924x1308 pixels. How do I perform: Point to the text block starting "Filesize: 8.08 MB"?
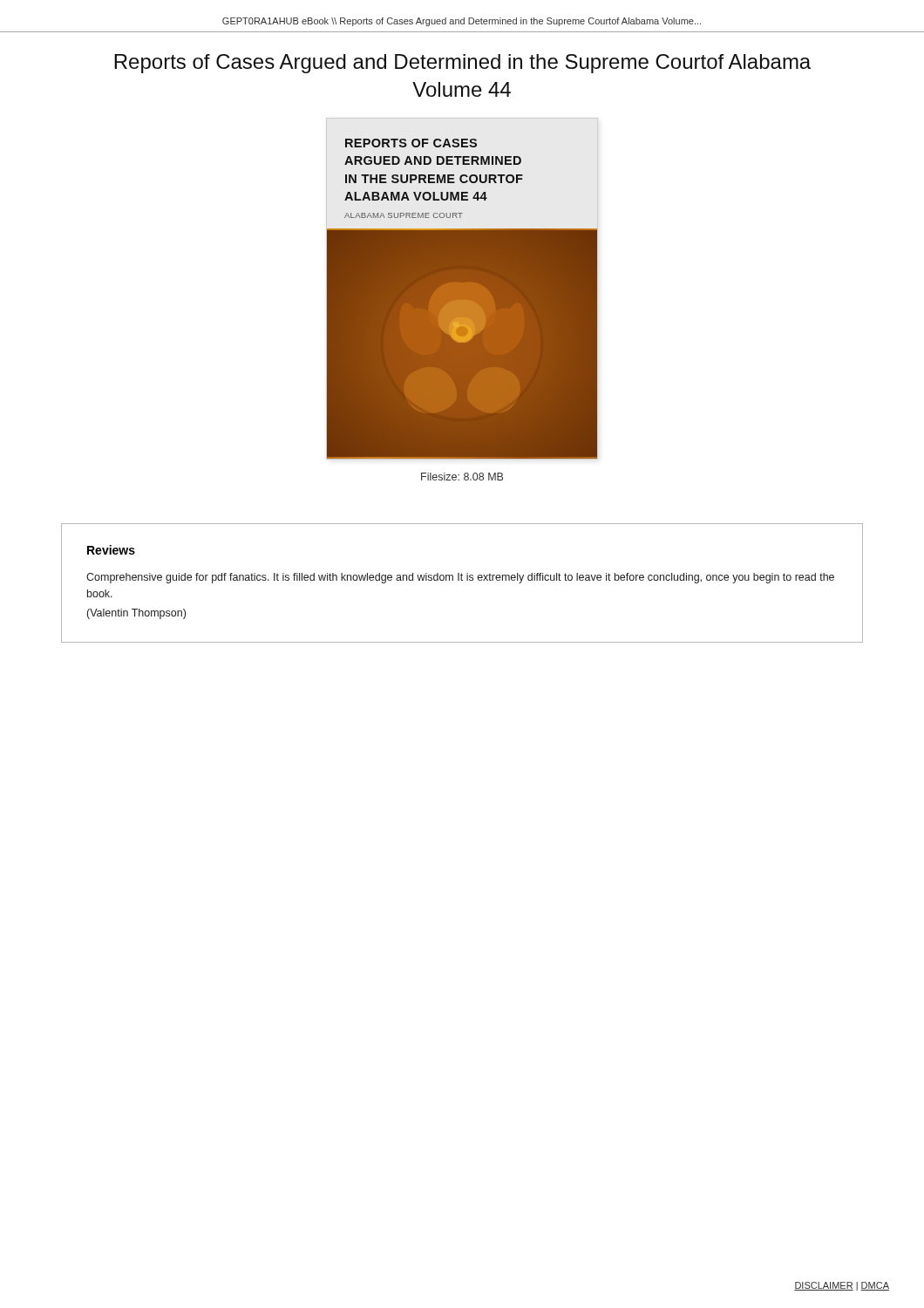[462, 477]
